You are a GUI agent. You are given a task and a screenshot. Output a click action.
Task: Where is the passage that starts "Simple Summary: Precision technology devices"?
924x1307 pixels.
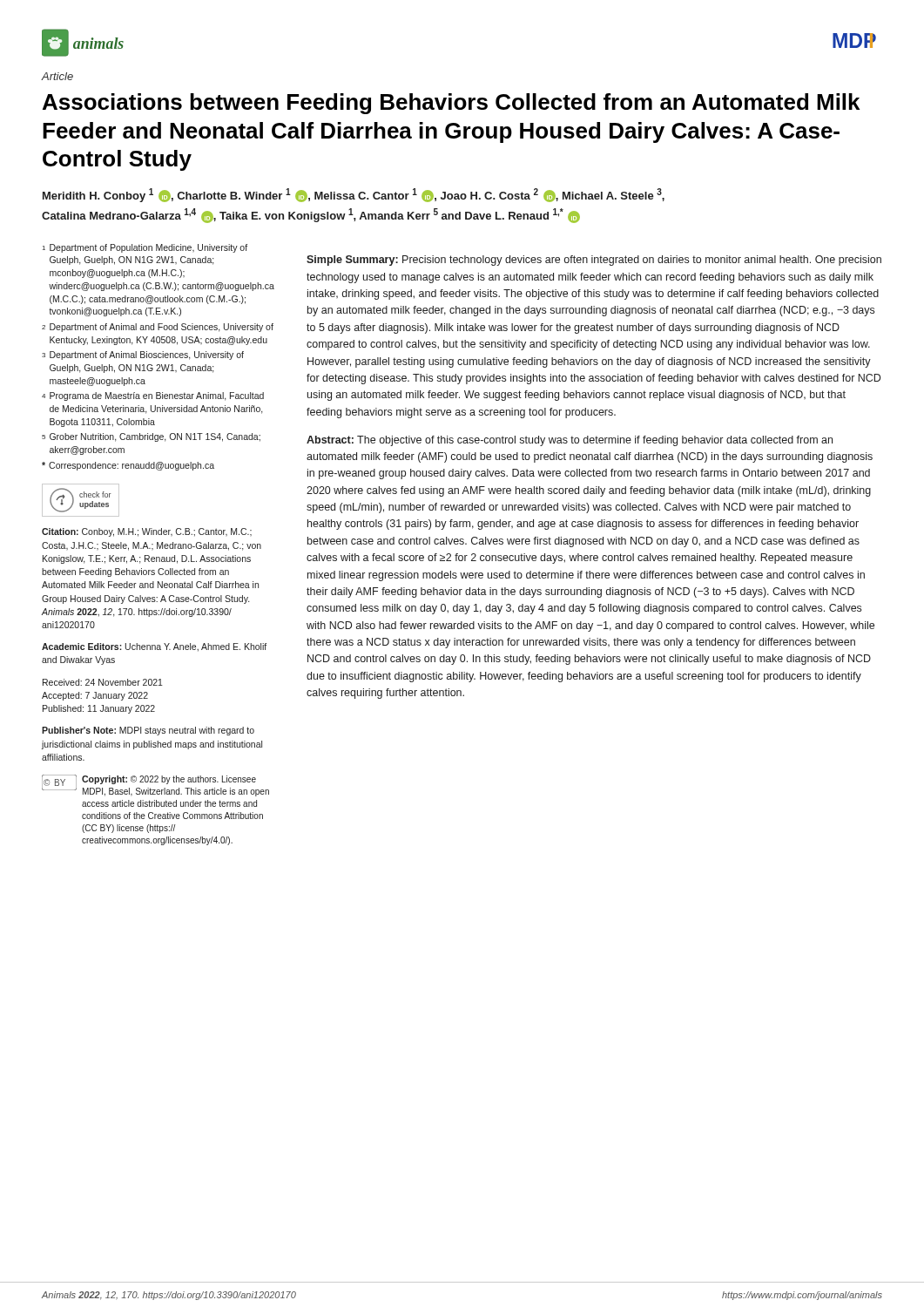point(594,336)
